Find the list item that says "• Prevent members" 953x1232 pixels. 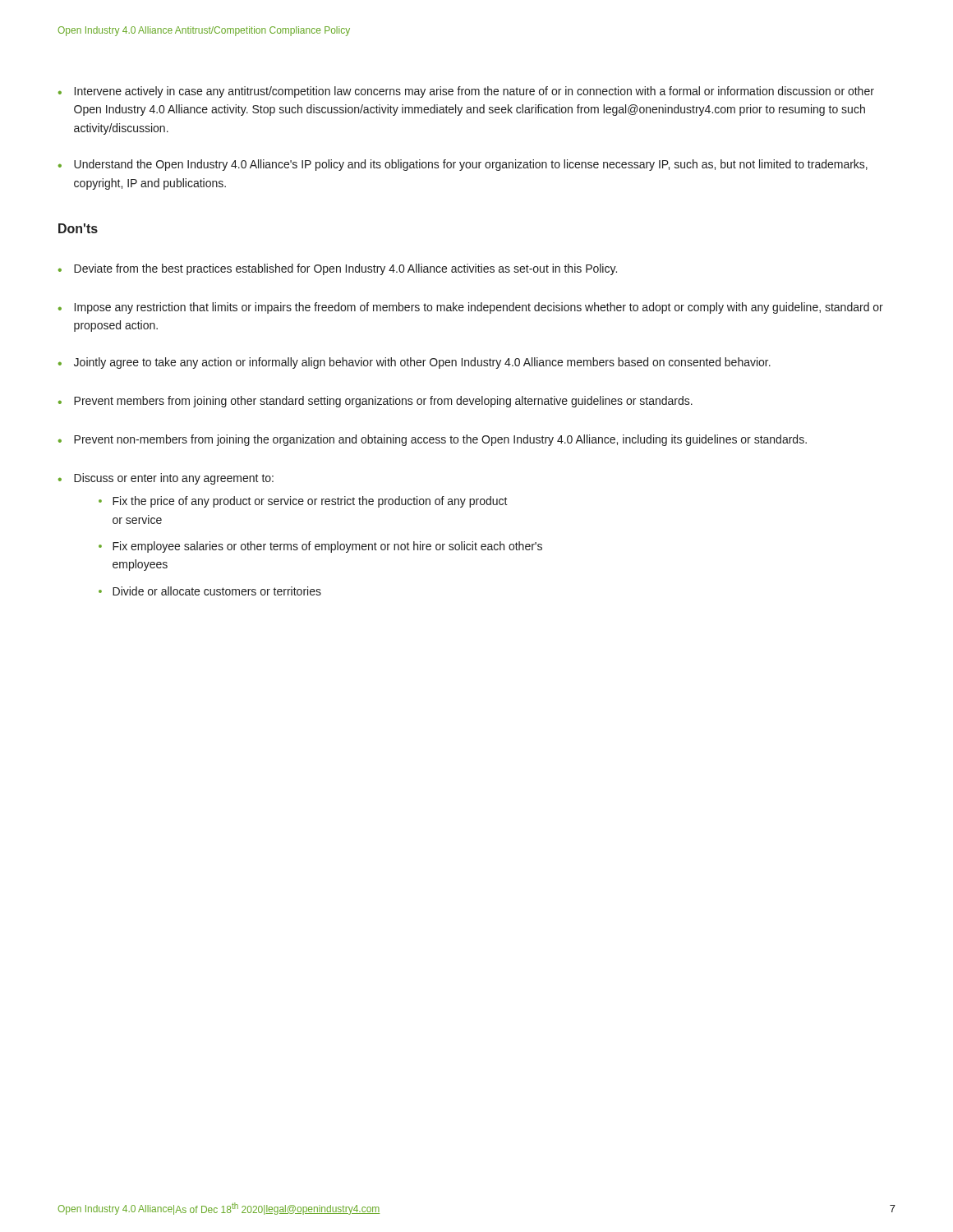click(375, 402)
